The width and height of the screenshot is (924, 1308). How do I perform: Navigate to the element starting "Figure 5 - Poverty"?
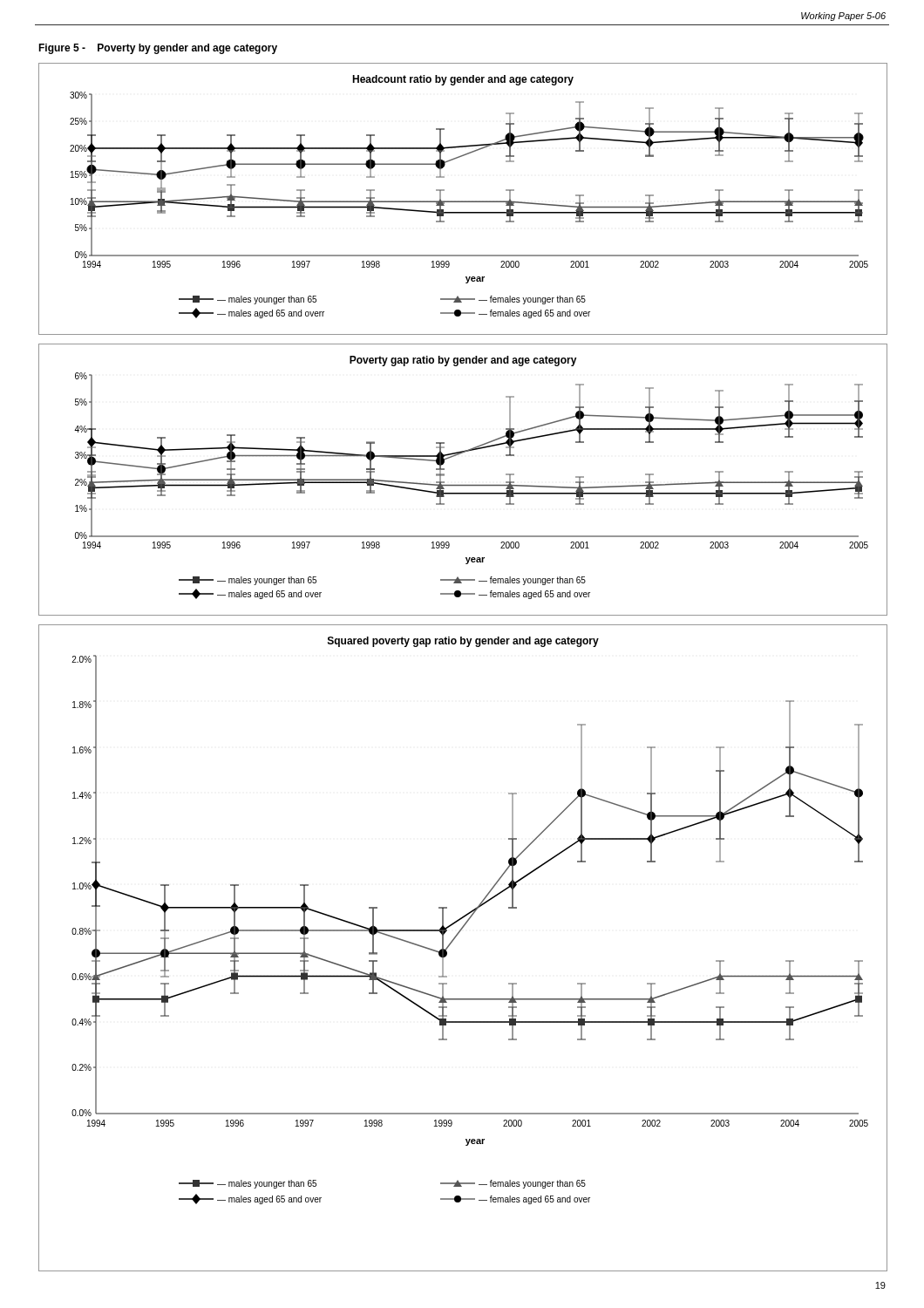[158, 48]
